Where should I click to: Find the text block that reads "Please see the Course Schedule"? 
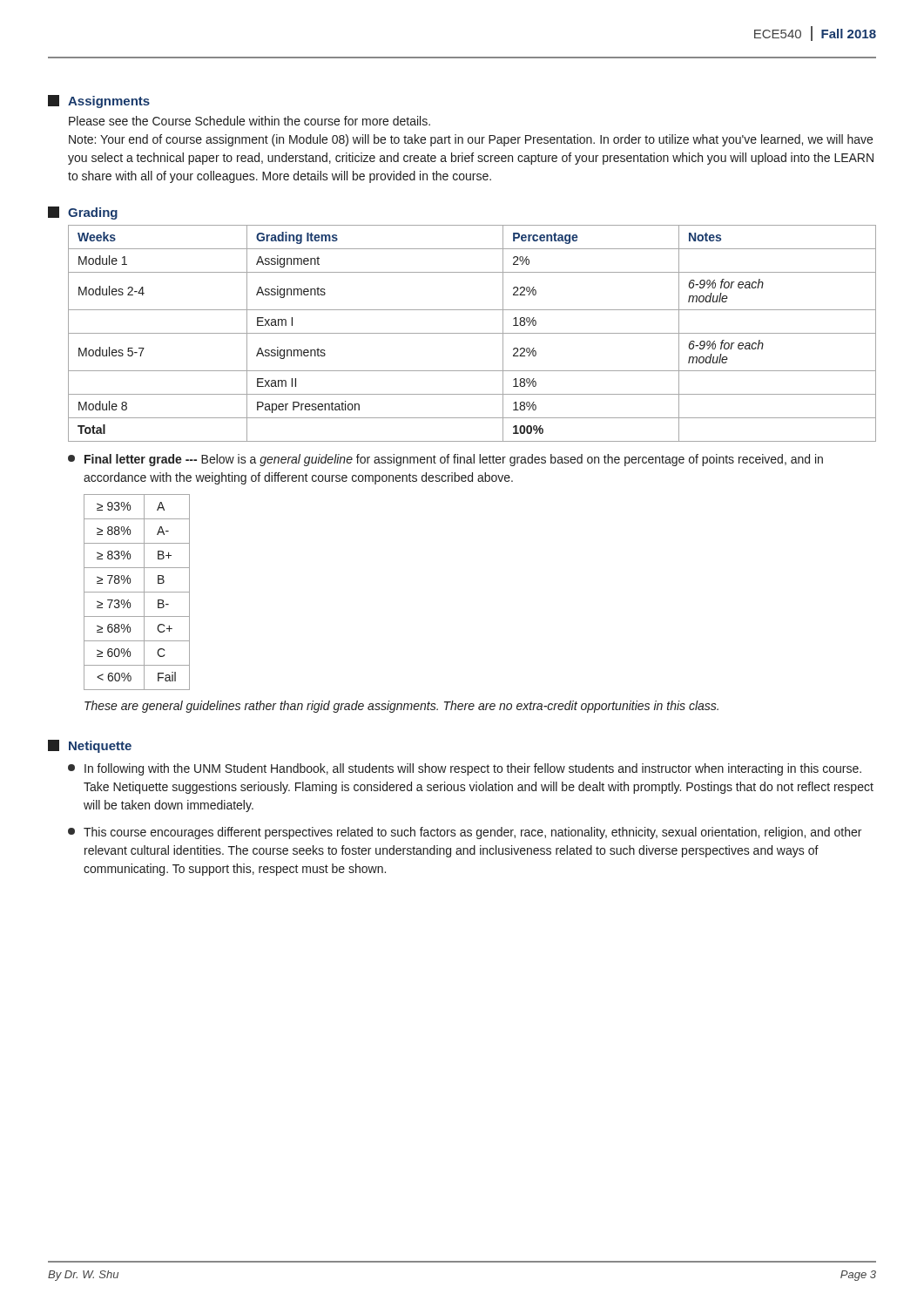471,149
